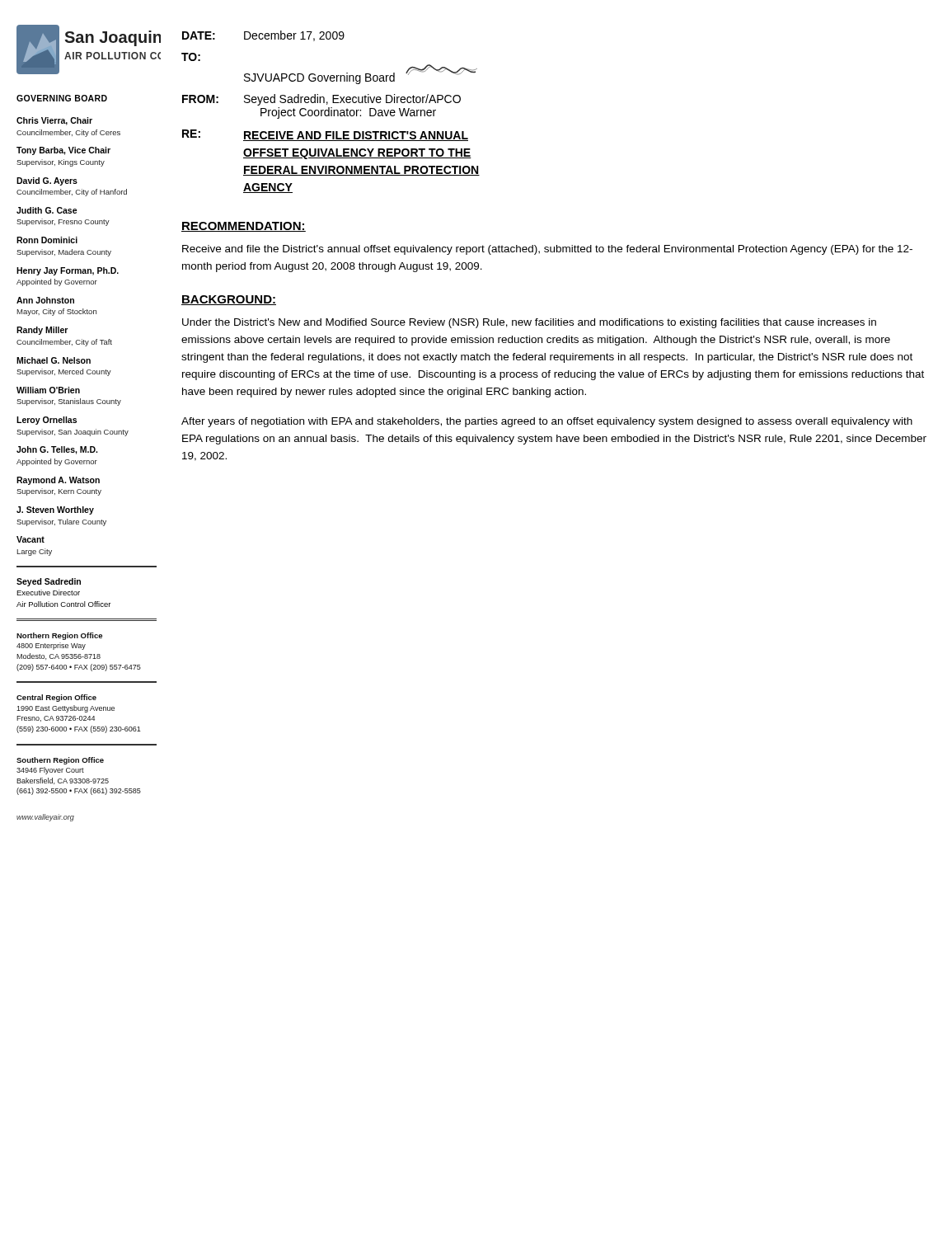Select the list item that reads "Ann JohnstonMayor, City of Stockton"
This screenshot has width=952, height=1237.
(57, 306)
